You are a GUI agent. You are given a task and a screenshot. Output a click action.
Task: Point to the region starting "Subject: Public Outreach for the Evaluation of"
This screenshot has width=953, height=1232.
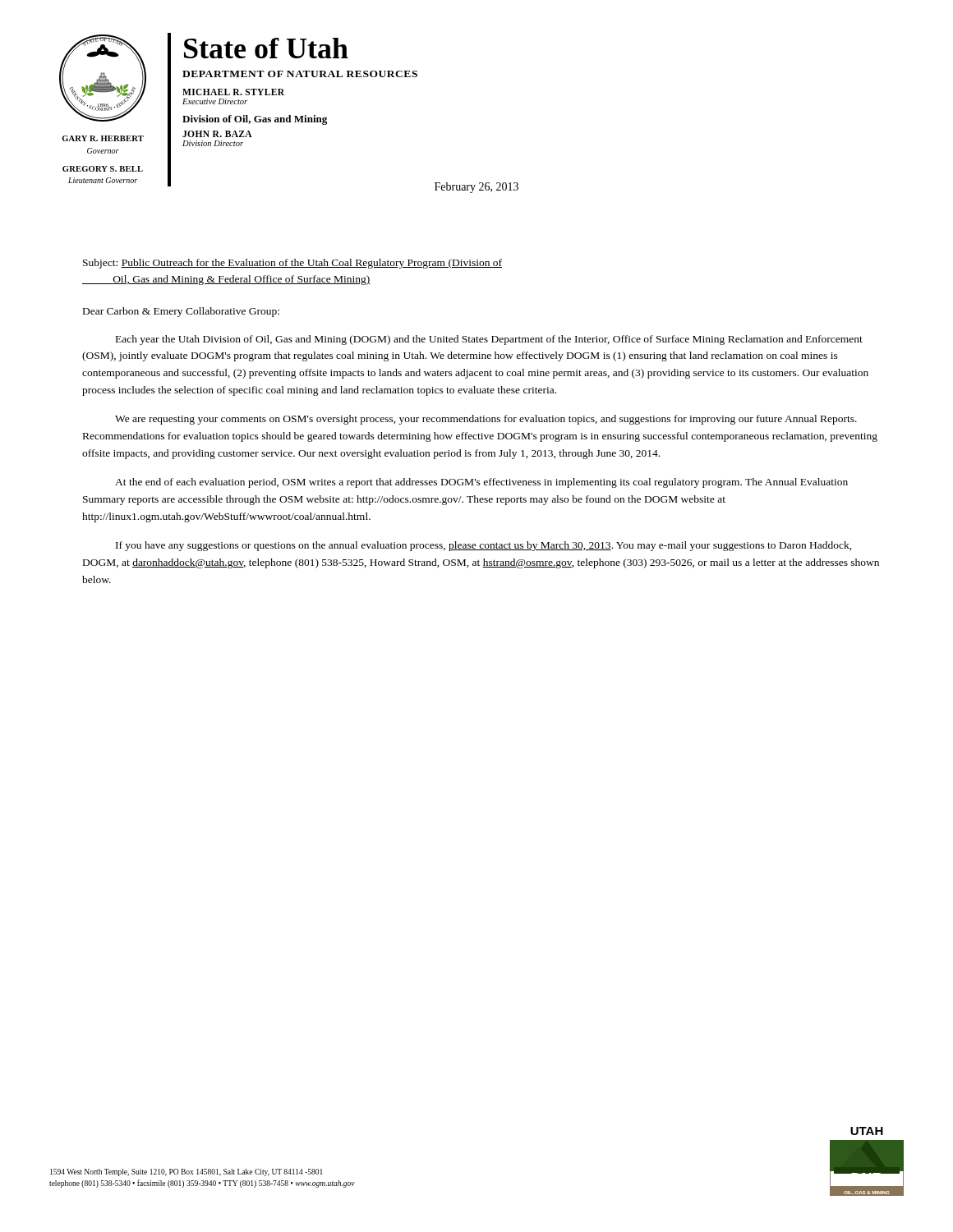coord(292,271)
